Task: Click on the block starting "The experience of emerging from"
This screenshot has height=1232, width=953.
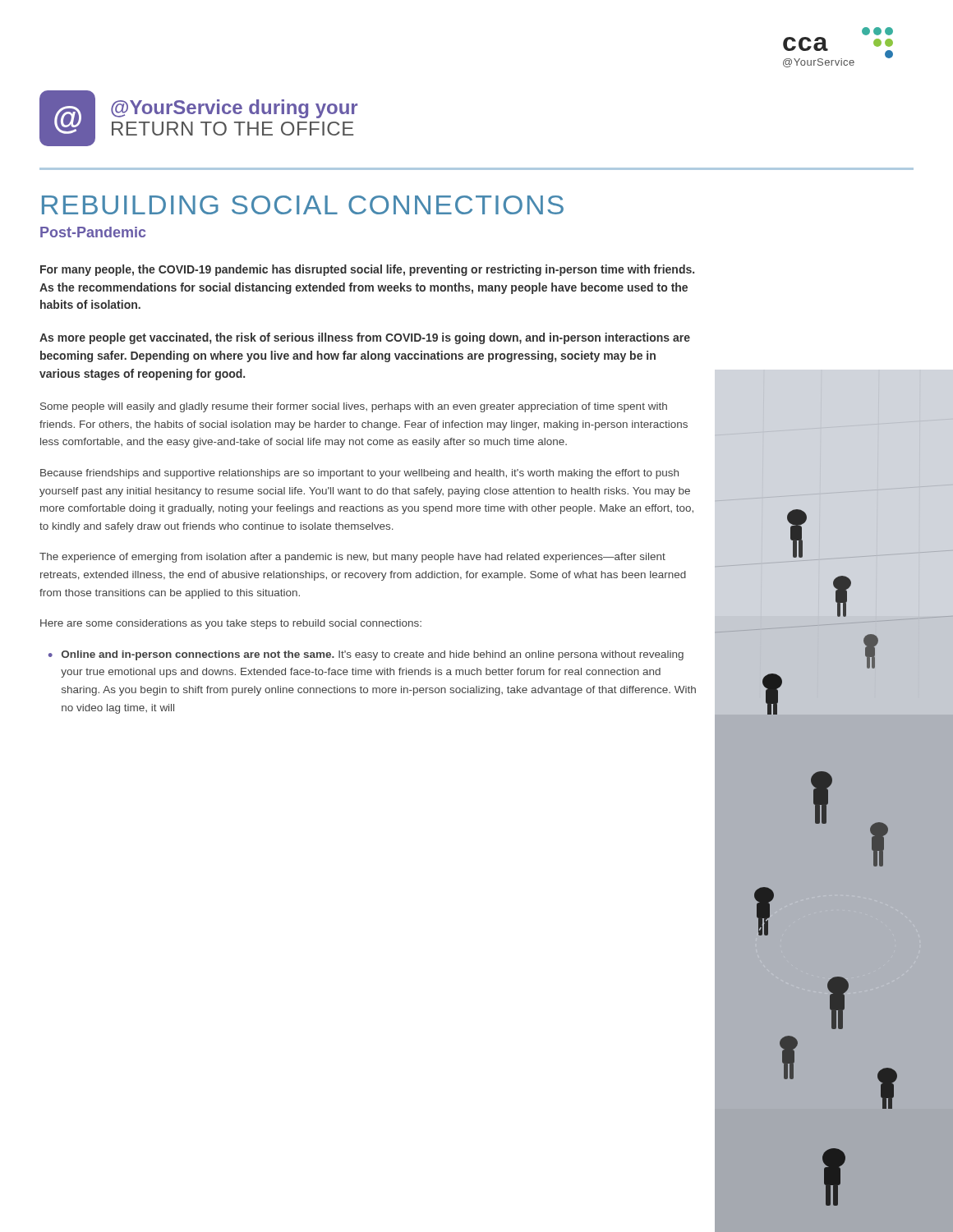Action: (363, 574)
